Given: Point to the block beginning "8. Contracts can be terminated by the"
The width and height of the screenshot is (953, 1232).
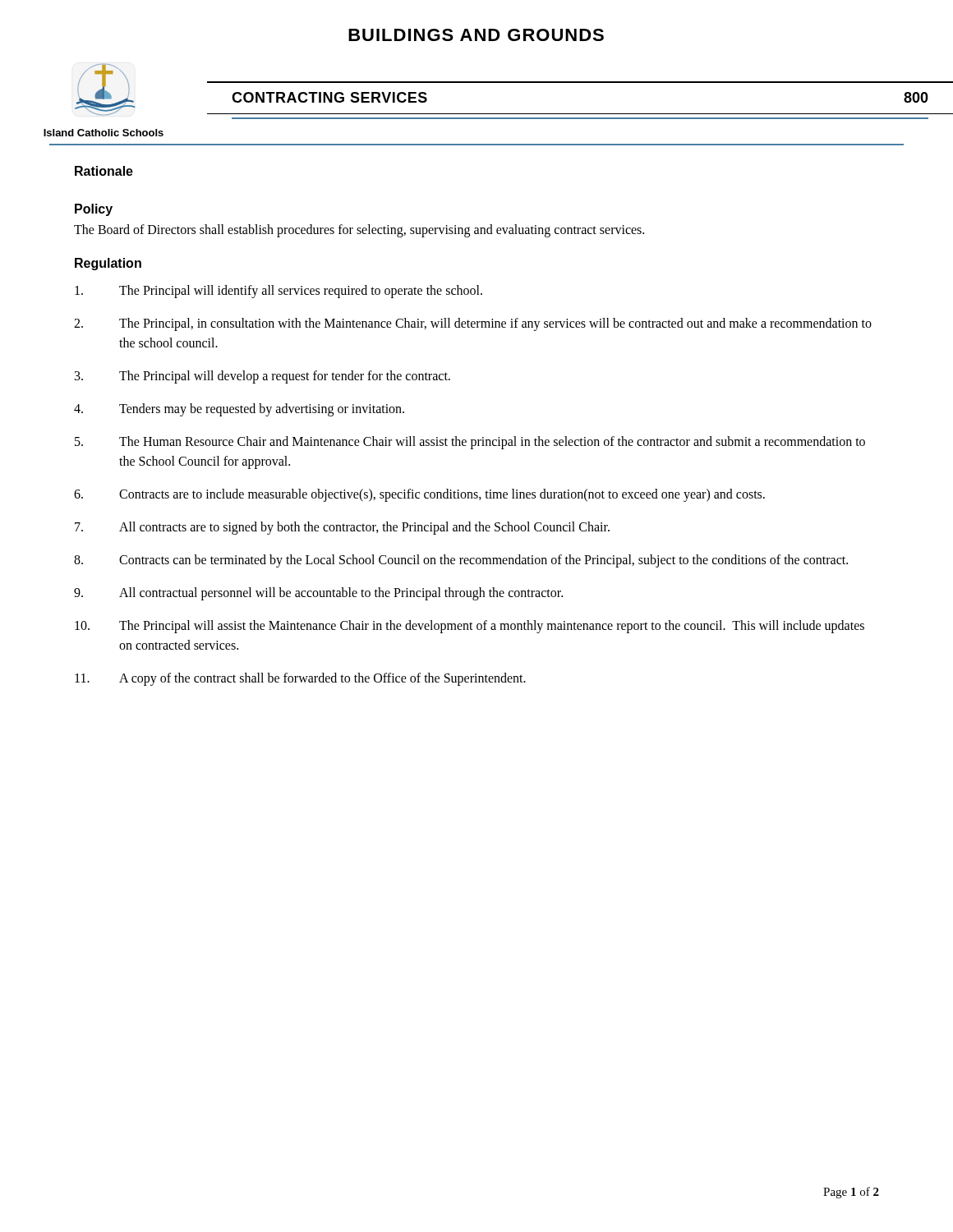Looking at the screenshot, I should pos(476,560).
